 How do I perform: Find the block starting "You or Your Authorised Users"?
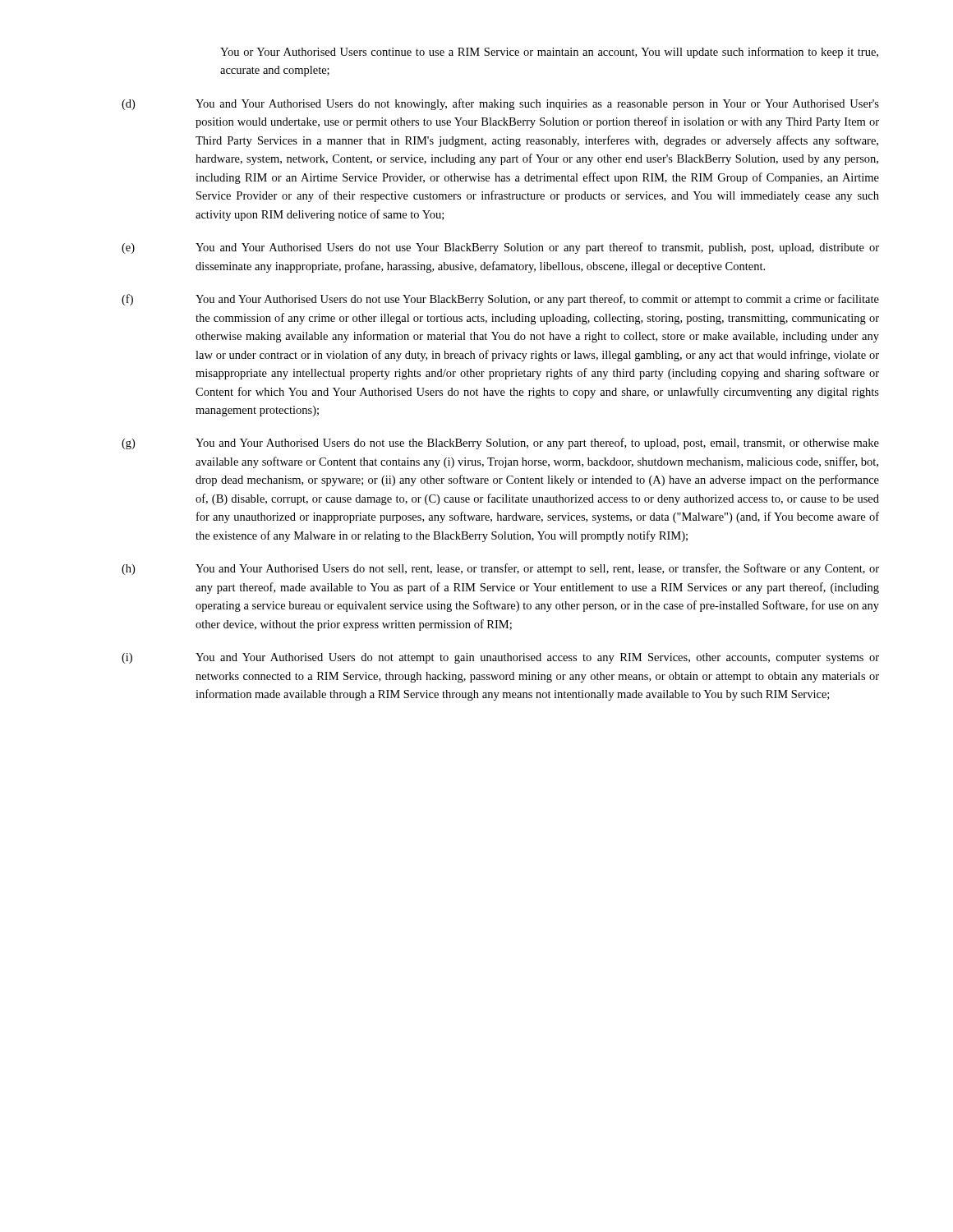tap(550, 61)
